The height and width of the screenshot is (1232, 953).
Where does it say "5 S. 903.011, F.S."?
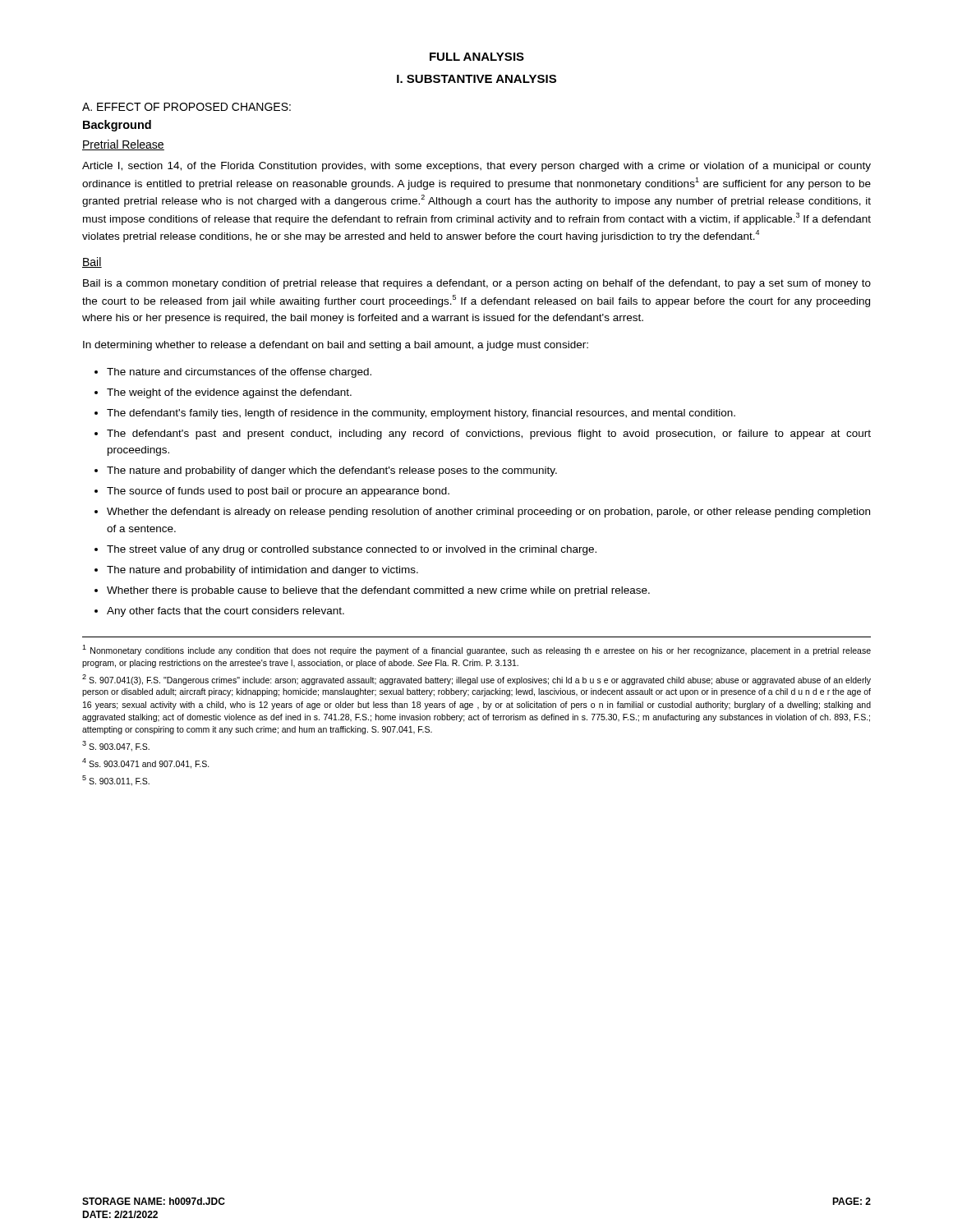[x=116, y=779]
